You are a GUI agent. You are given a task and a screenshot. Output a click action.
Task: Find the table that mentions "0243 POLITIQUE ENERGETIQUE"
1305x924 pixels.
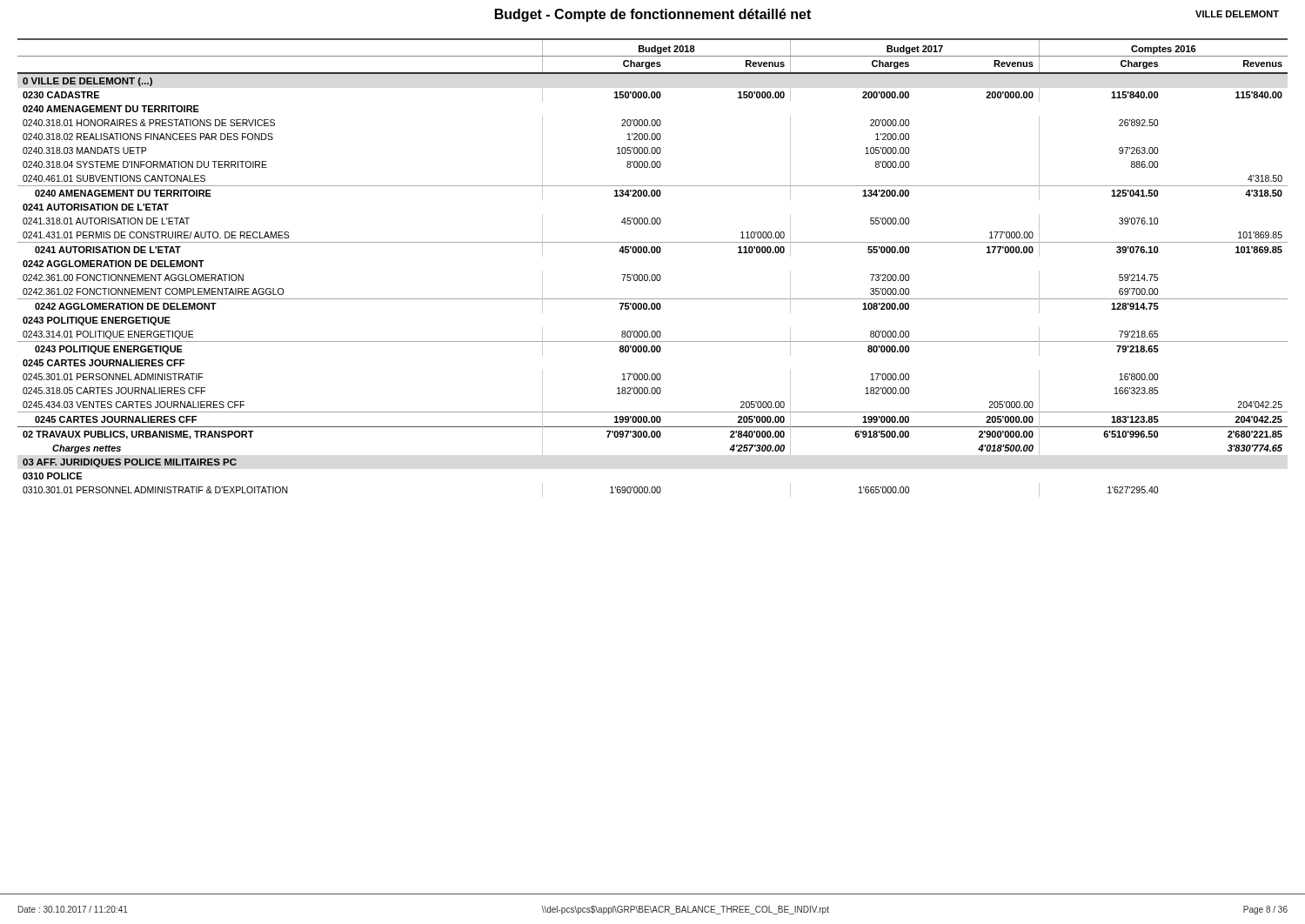(652, 465)
